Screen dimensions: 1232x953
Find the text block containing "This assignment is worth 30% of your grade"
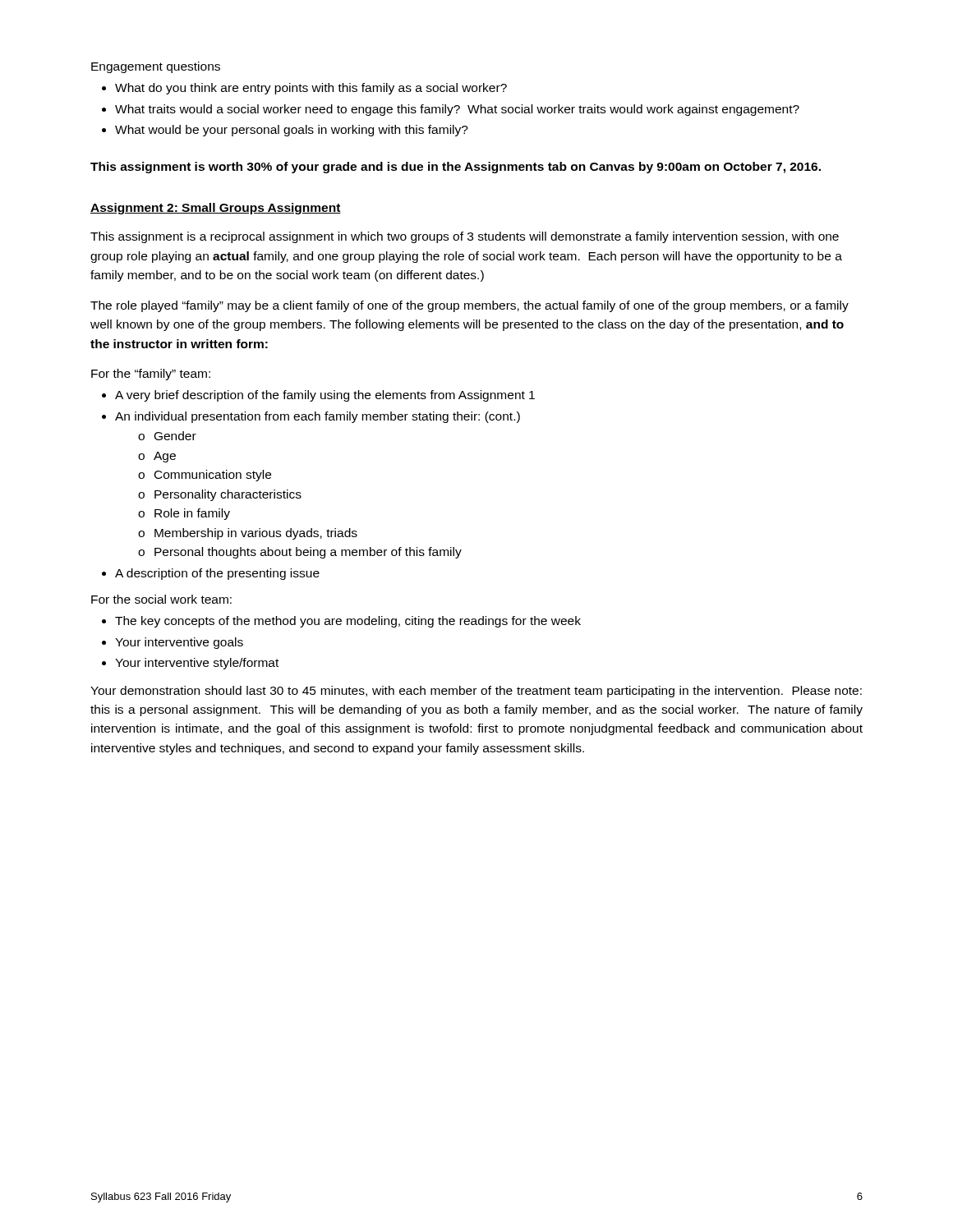456,166
